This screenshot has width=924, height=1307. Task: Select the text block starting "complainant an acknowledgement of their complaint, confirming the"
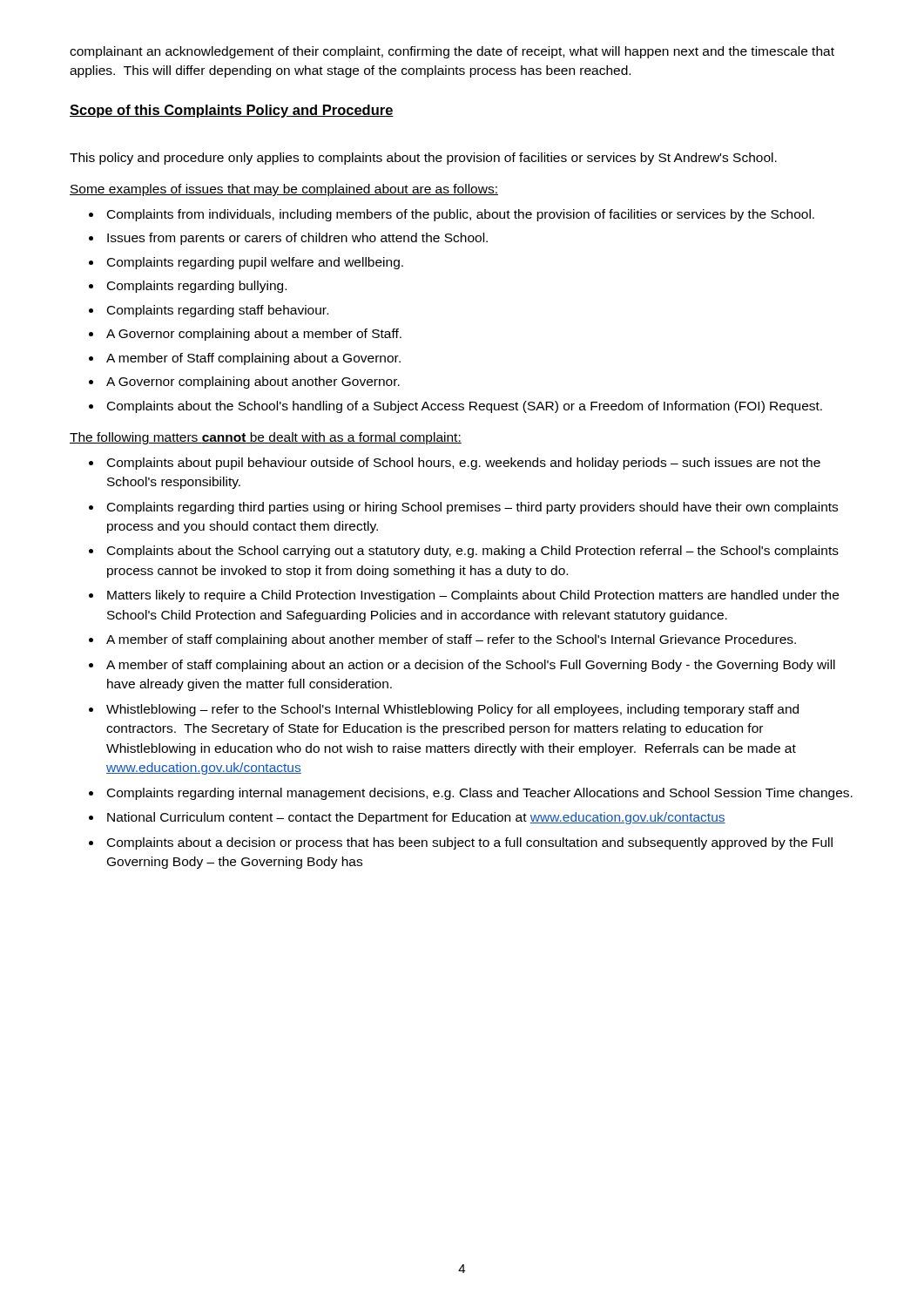tap(452, 61)
